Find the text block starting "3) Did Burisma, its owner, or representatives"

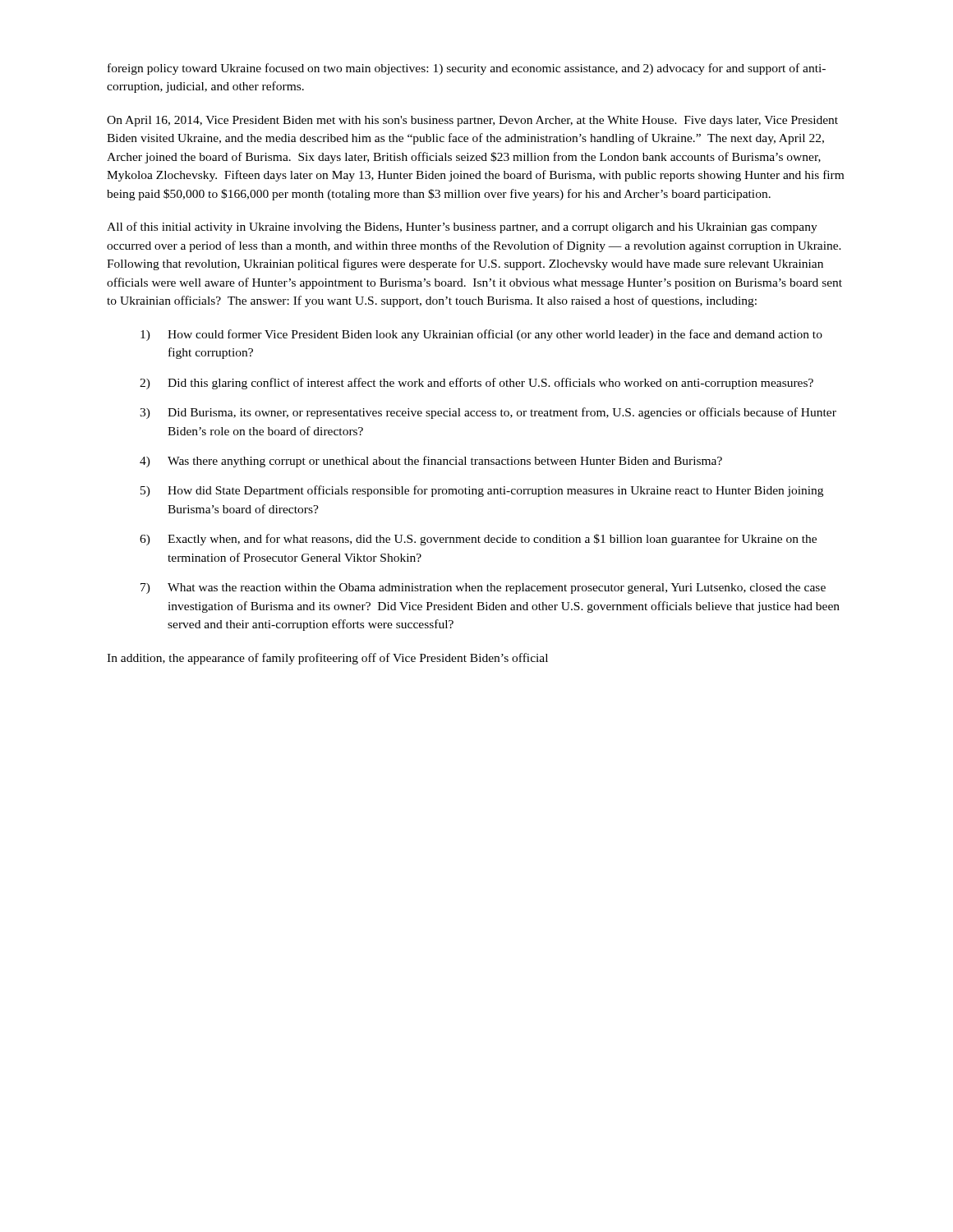tap(493, 422)
